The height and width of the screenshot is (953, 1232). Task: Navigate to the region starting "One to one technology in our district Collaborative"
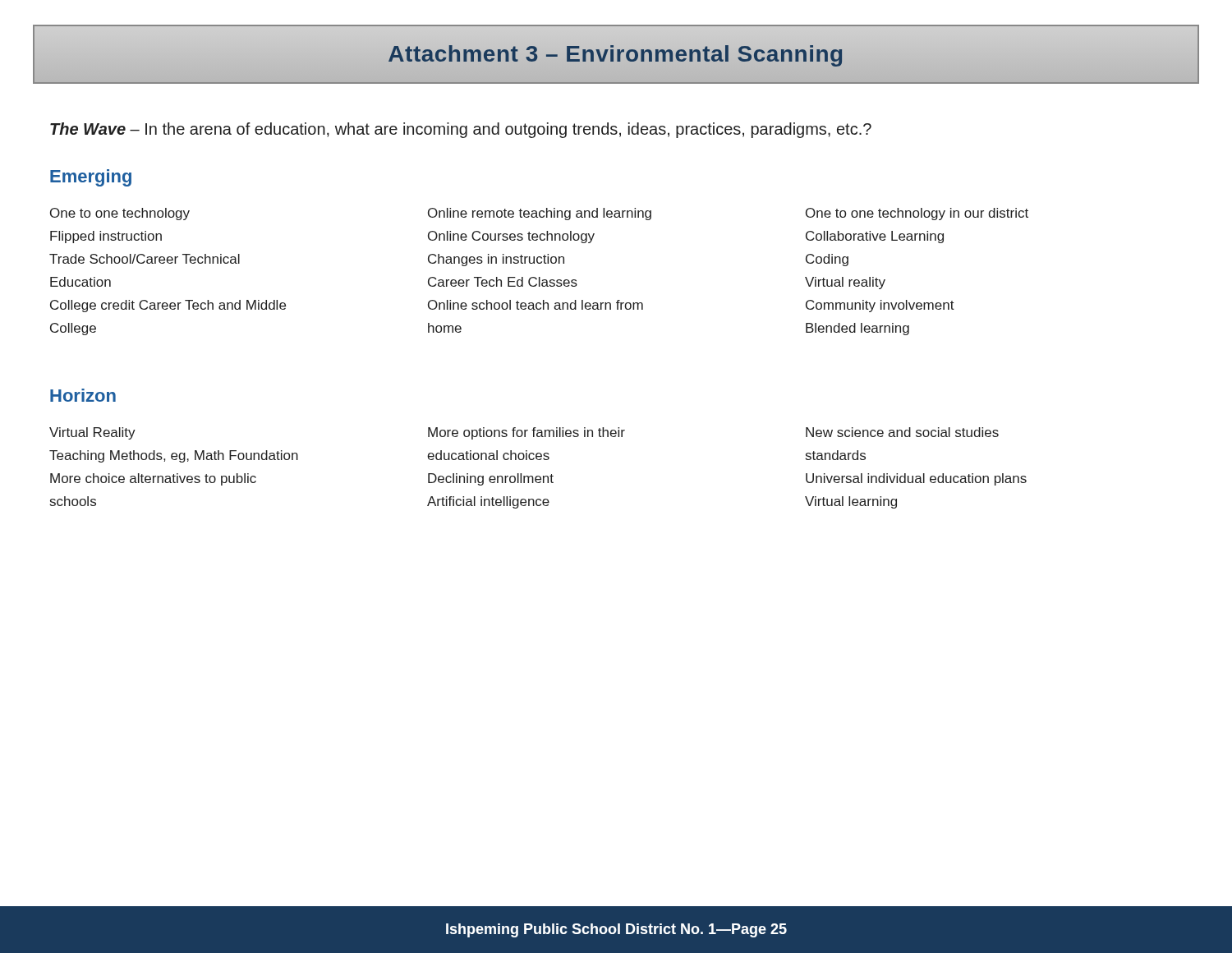(917, 214)
